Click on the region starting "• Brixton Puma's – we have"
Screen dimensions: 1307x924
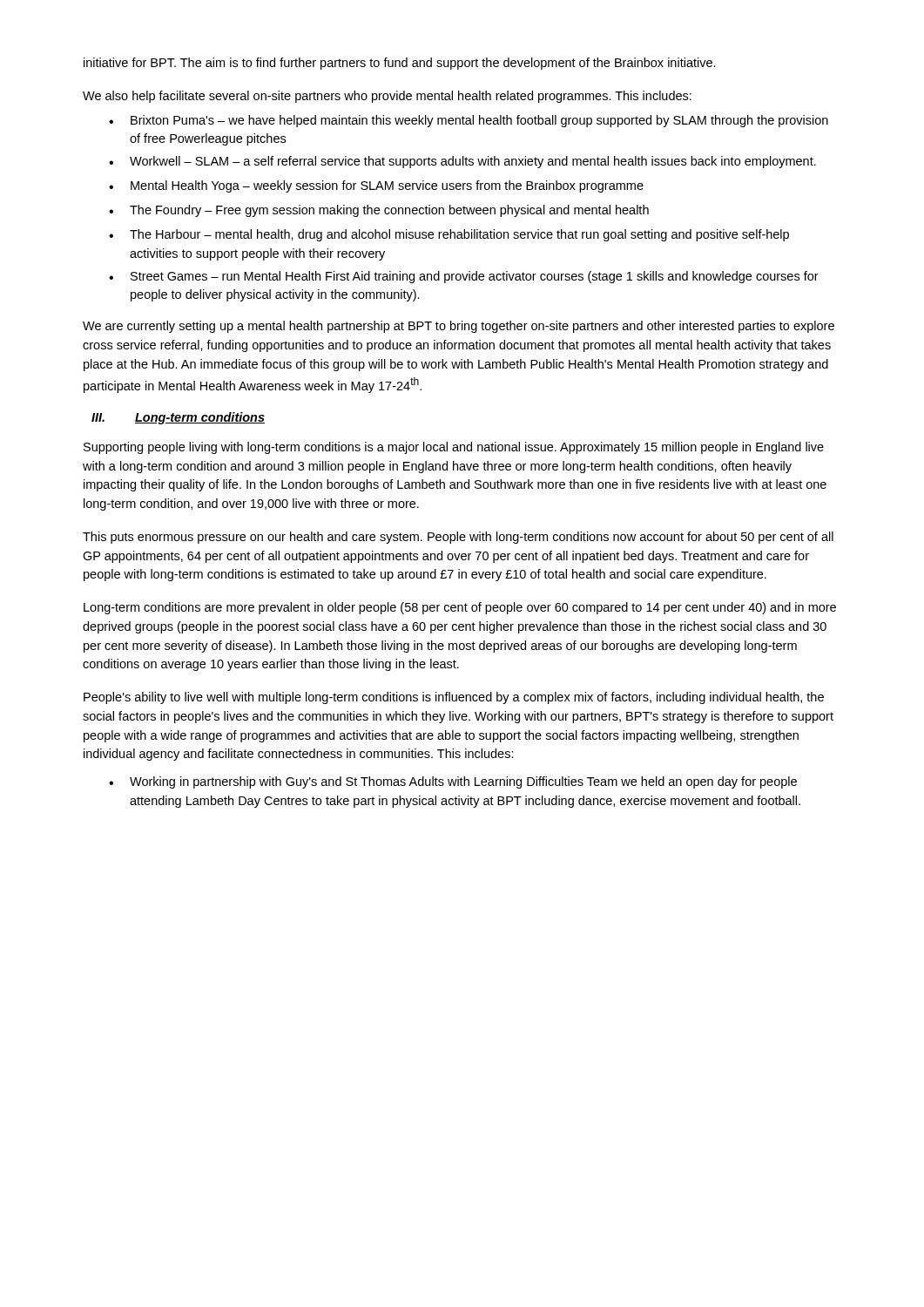click(475, 130)
